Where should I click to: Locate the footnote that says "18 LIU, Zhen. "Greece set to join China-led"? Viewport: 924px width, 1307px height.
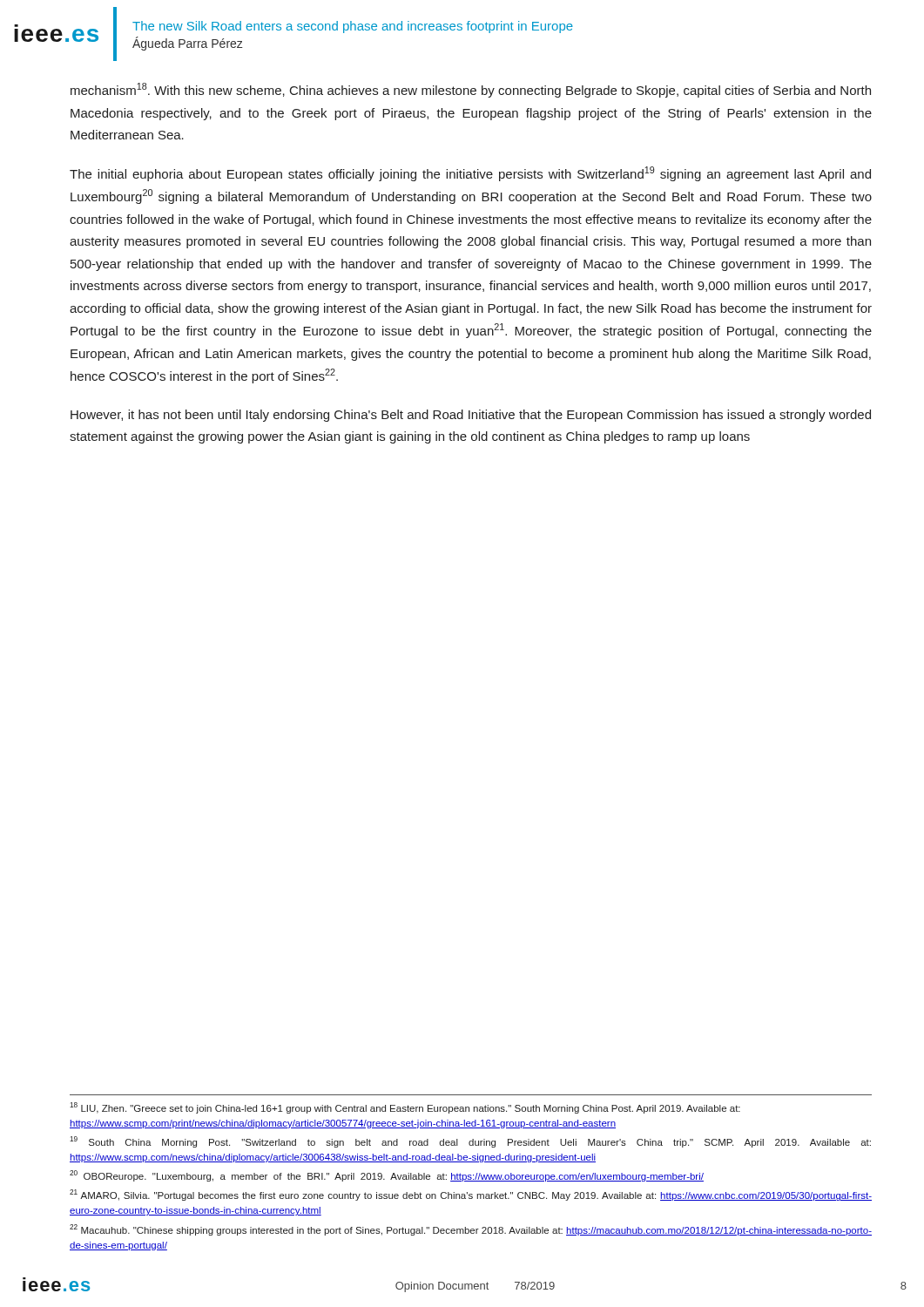405,1115
